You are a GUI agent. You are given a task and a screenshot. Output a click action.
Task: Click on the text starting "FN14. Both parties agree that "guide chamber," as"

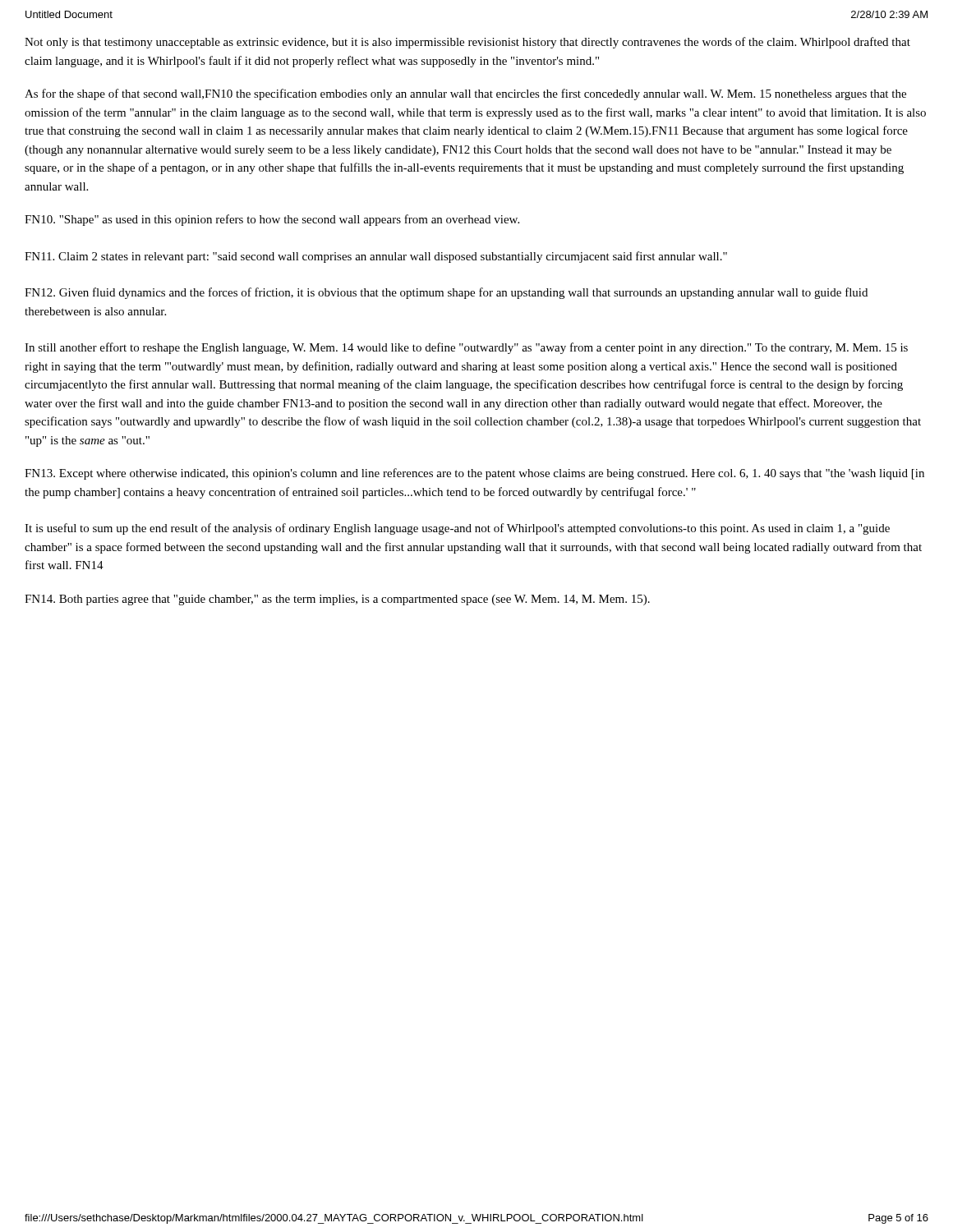click(x=337, y=598)
